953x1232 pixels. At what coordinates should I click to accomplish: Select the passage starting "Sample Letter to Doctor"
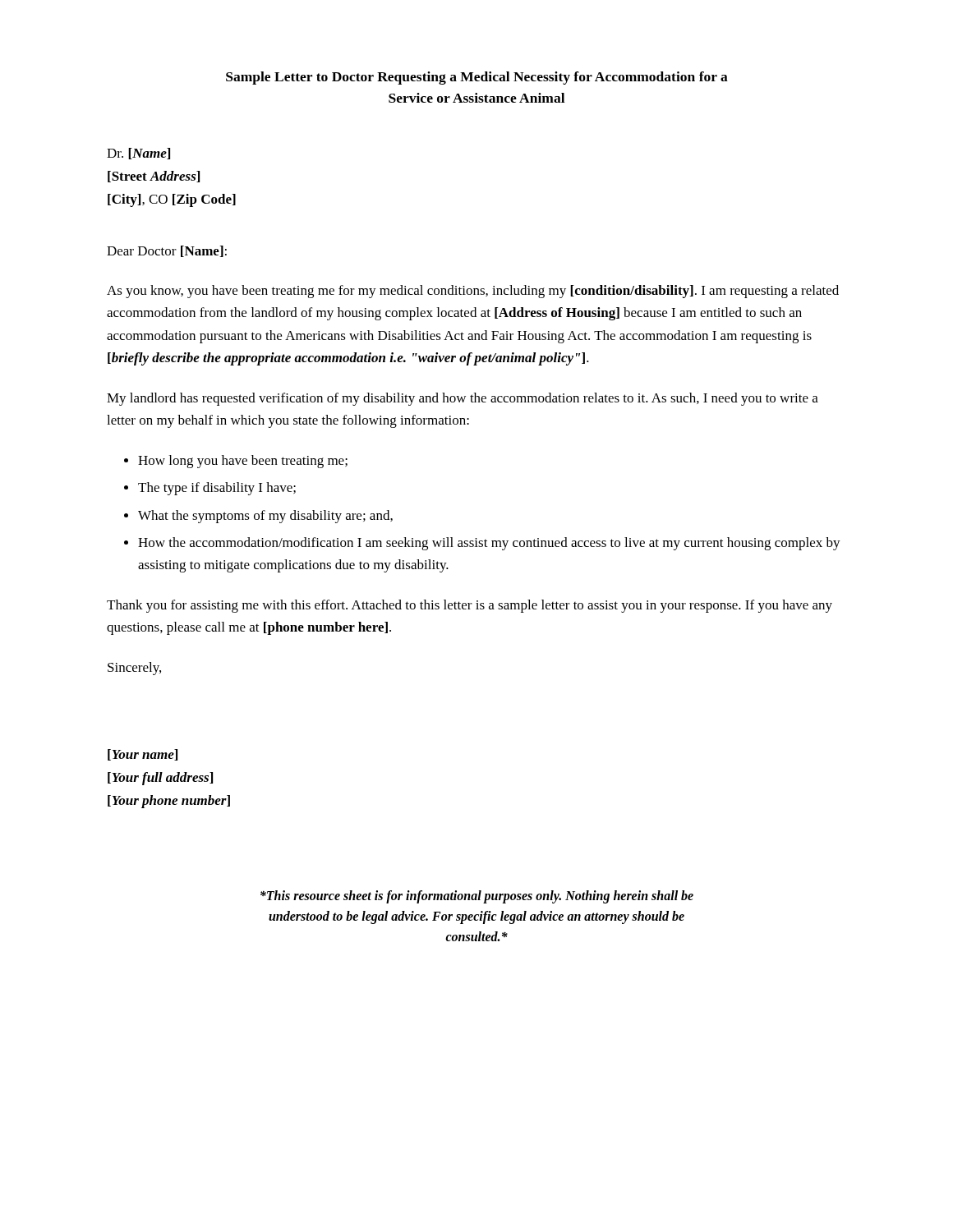coord(476,87)
